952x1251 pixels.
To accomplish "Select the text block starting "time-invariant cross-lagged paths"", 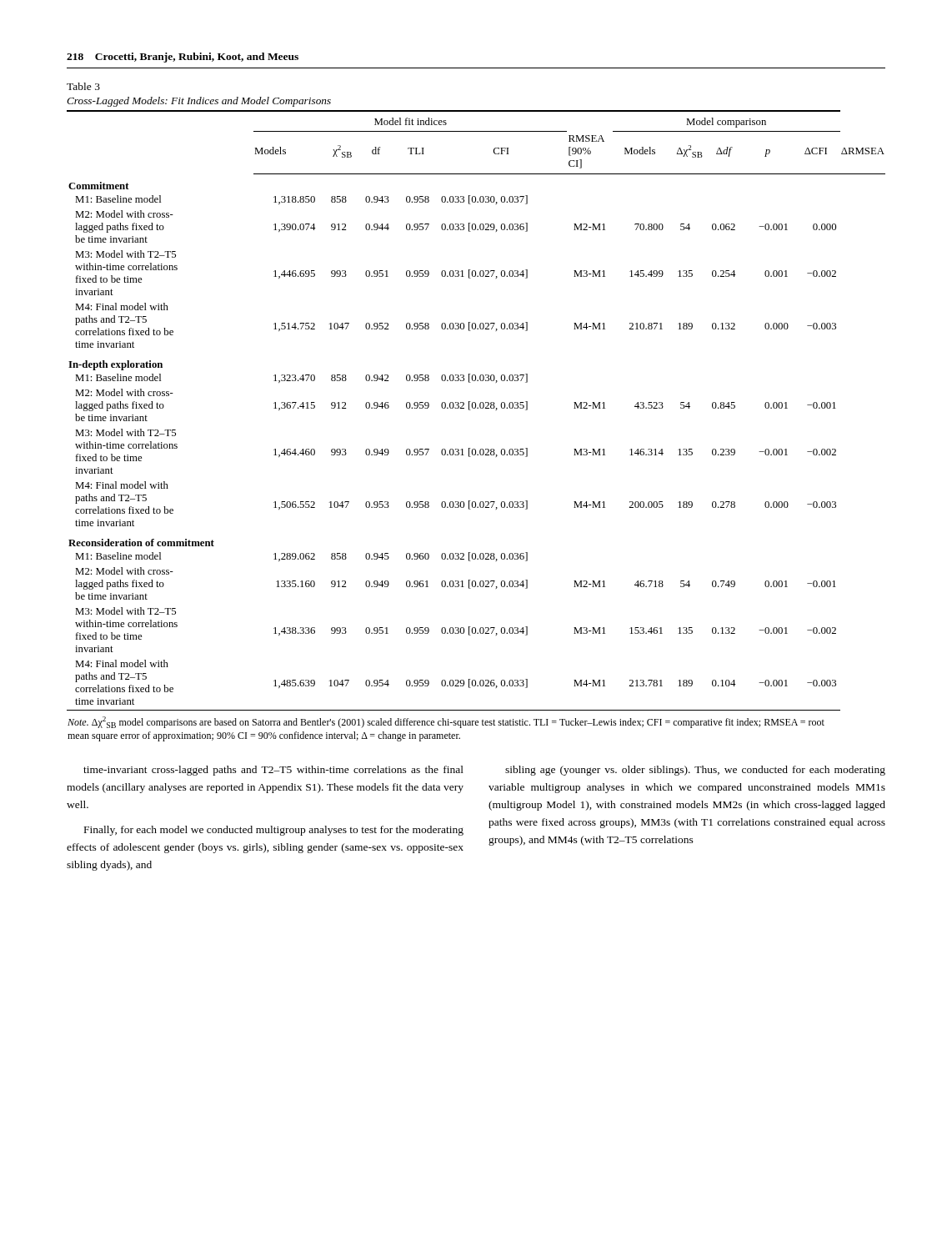I will pyautogui.click(x=265, y=817).
